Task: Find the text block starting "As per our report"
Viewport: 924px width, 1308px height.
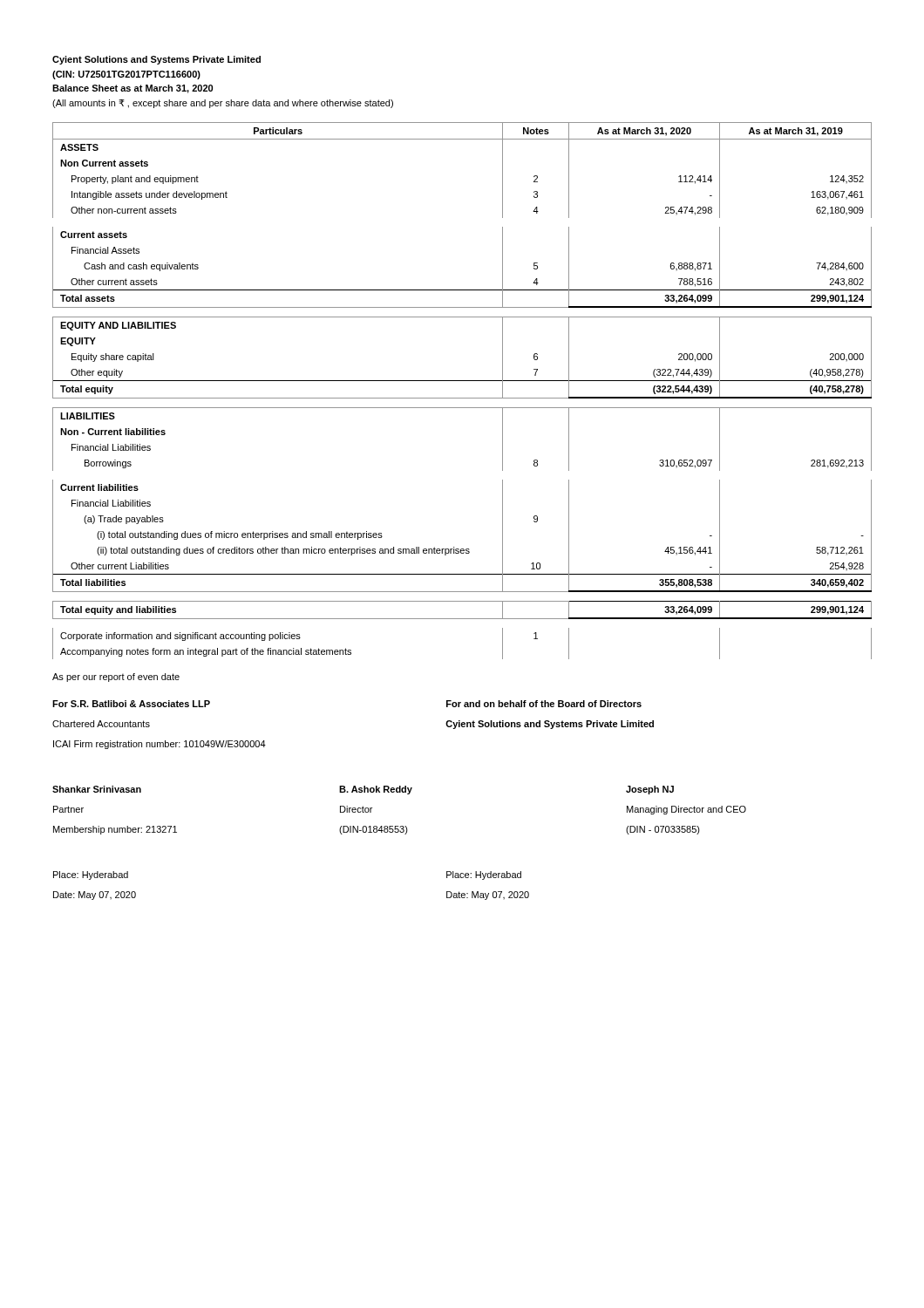Action: point(116,678)
